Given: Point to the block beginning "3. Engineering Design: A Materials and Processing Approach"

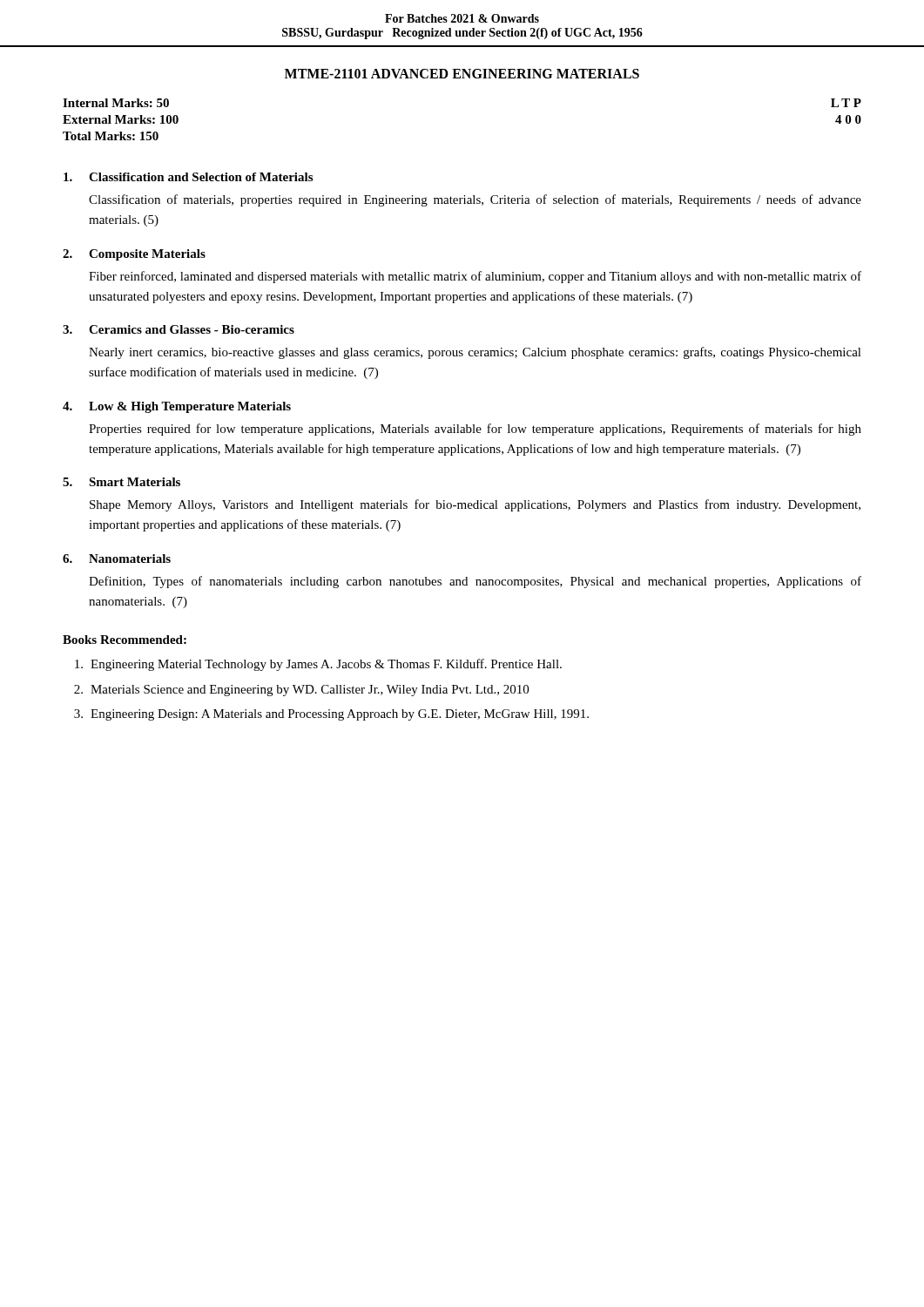Looking at the screenshot, I should 462,714.
